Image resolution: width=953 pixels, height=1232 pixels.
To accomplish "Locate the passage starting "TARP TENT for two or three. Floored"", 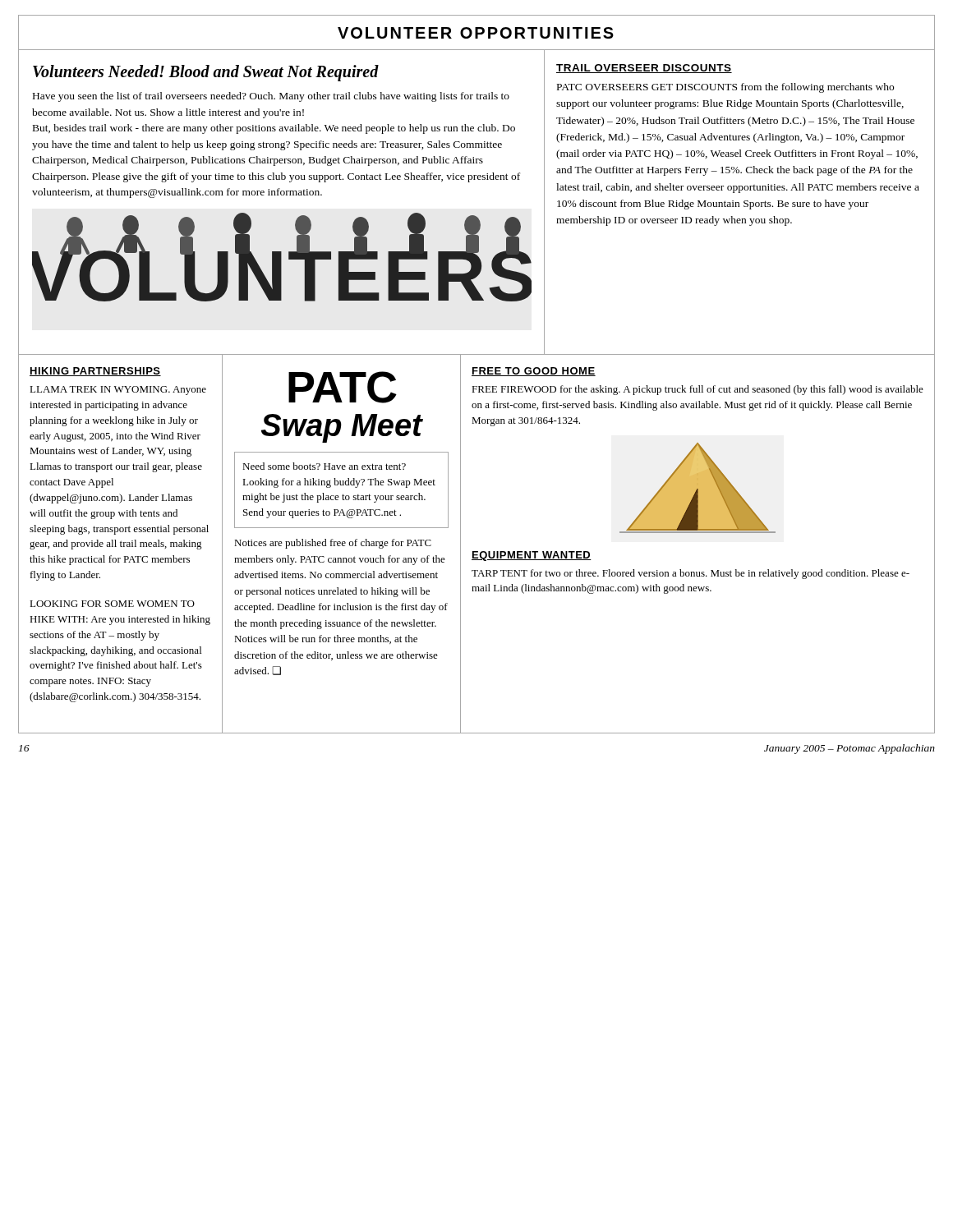I will 691,580.
